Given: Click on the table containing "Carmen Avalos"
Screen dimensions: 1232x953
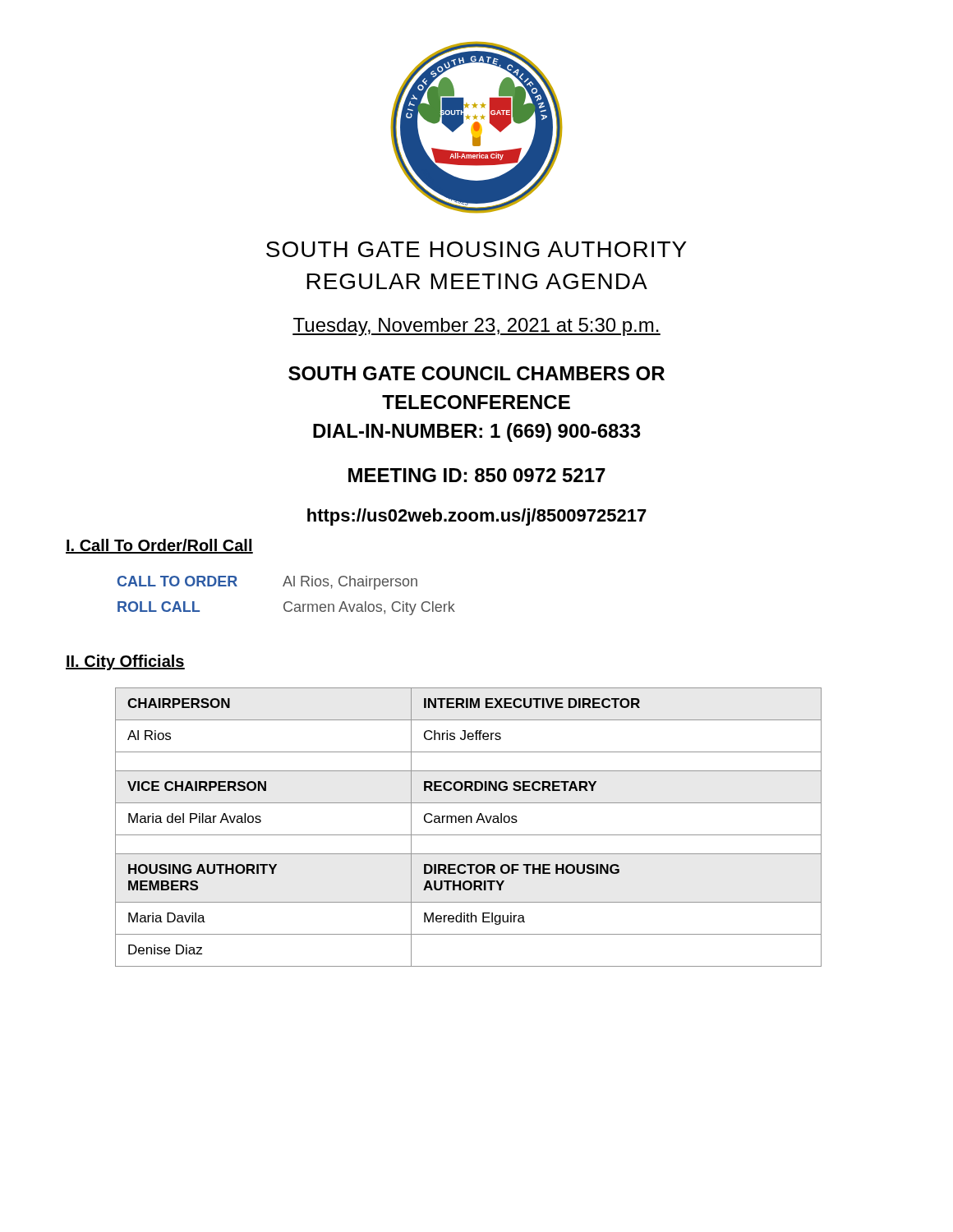Looking at the screenshot, I should [x=493, y=827].
